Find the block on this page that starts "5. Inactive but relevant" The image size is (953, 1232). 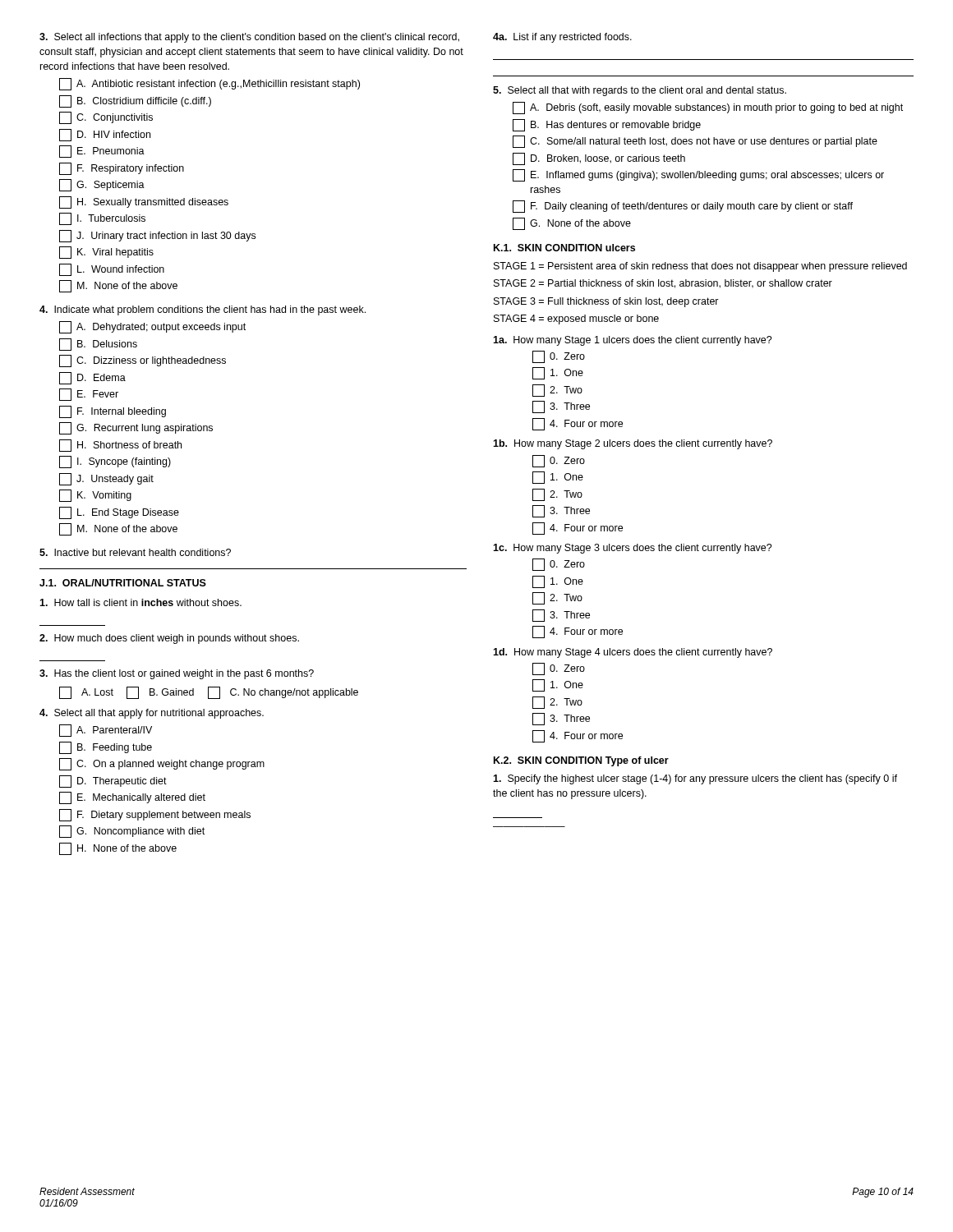pyautogui.click(x=135, y=552)
